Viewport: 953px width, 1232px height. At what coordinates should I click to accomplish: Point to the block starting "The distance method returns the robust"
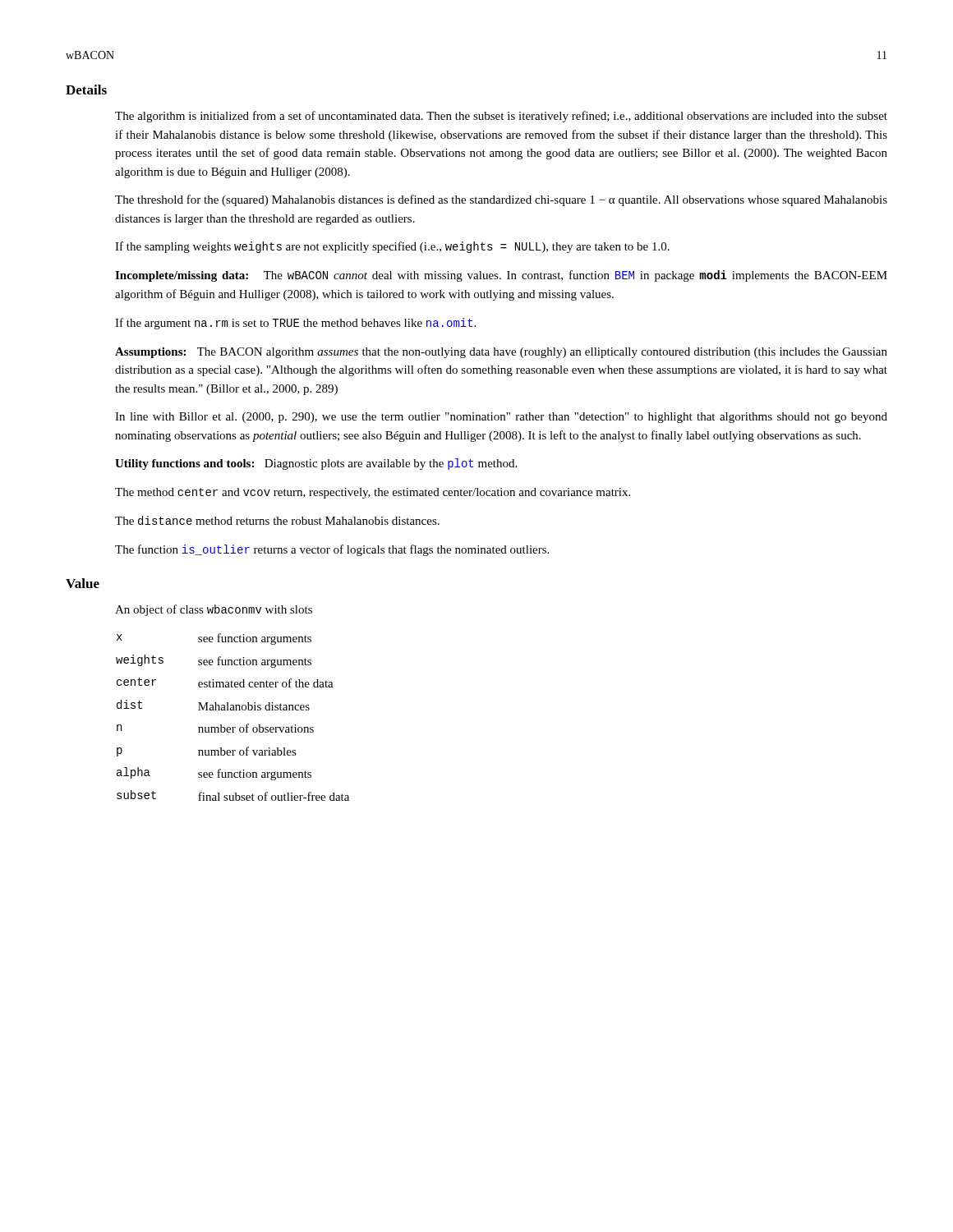tap(277, 521)
